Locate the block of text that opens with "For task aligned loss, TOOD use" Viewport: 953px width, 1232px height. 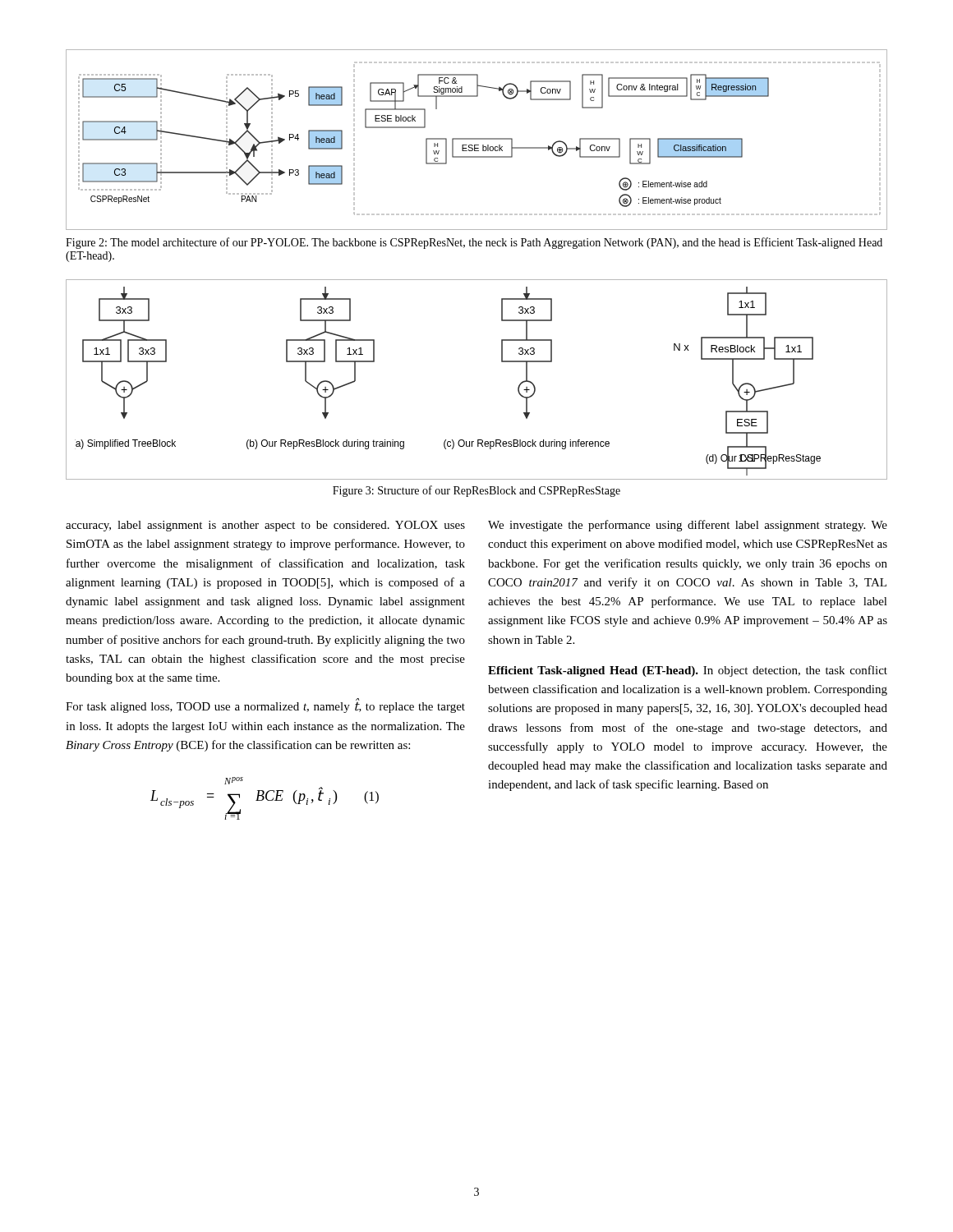(265, 726)
